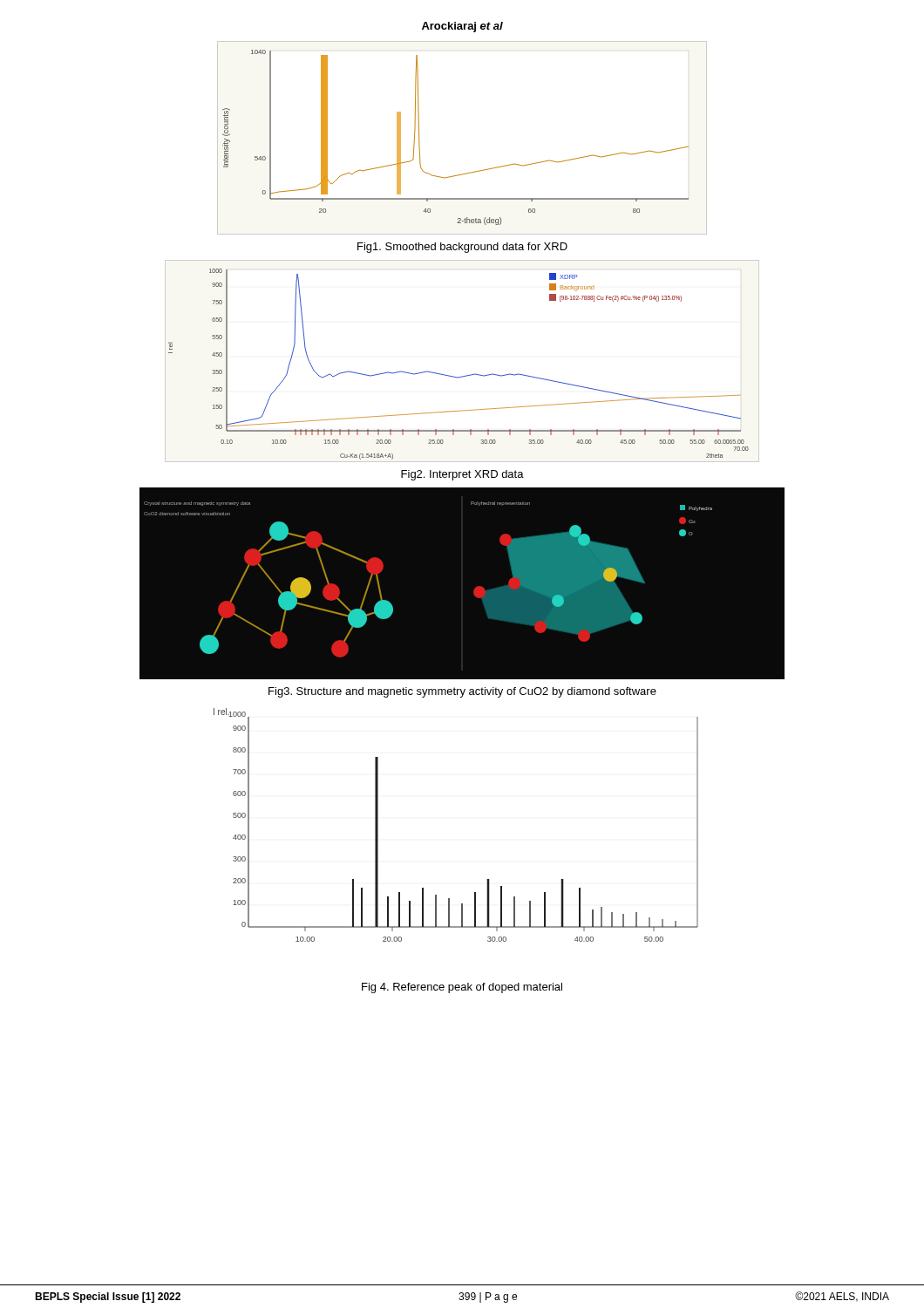Point to the element starting "Fig1. Smoothed background data for XRD"

pos(462,246)
